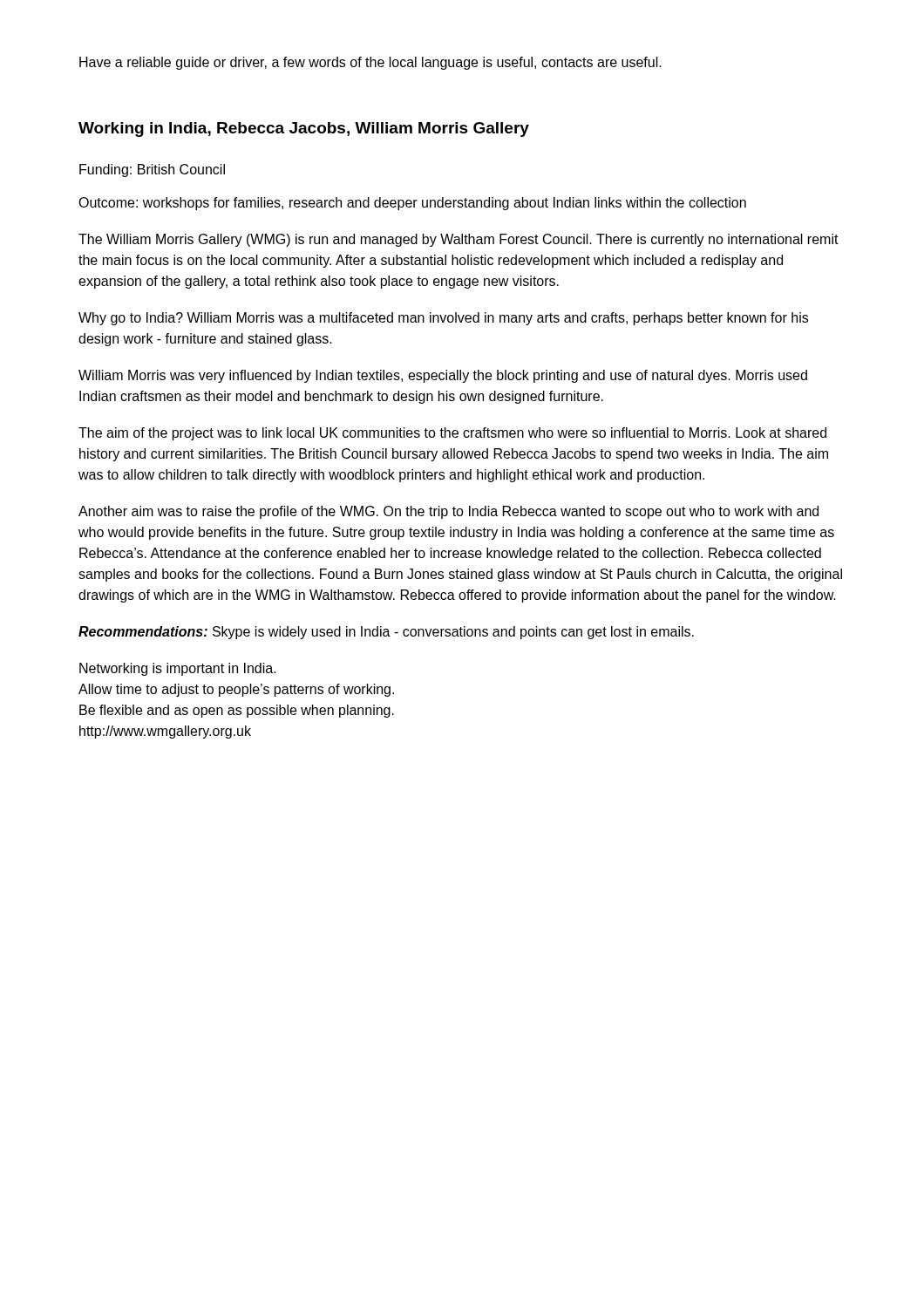Click on the text block containing "The William Morris Gallery (WMG)"

[458, 260]
